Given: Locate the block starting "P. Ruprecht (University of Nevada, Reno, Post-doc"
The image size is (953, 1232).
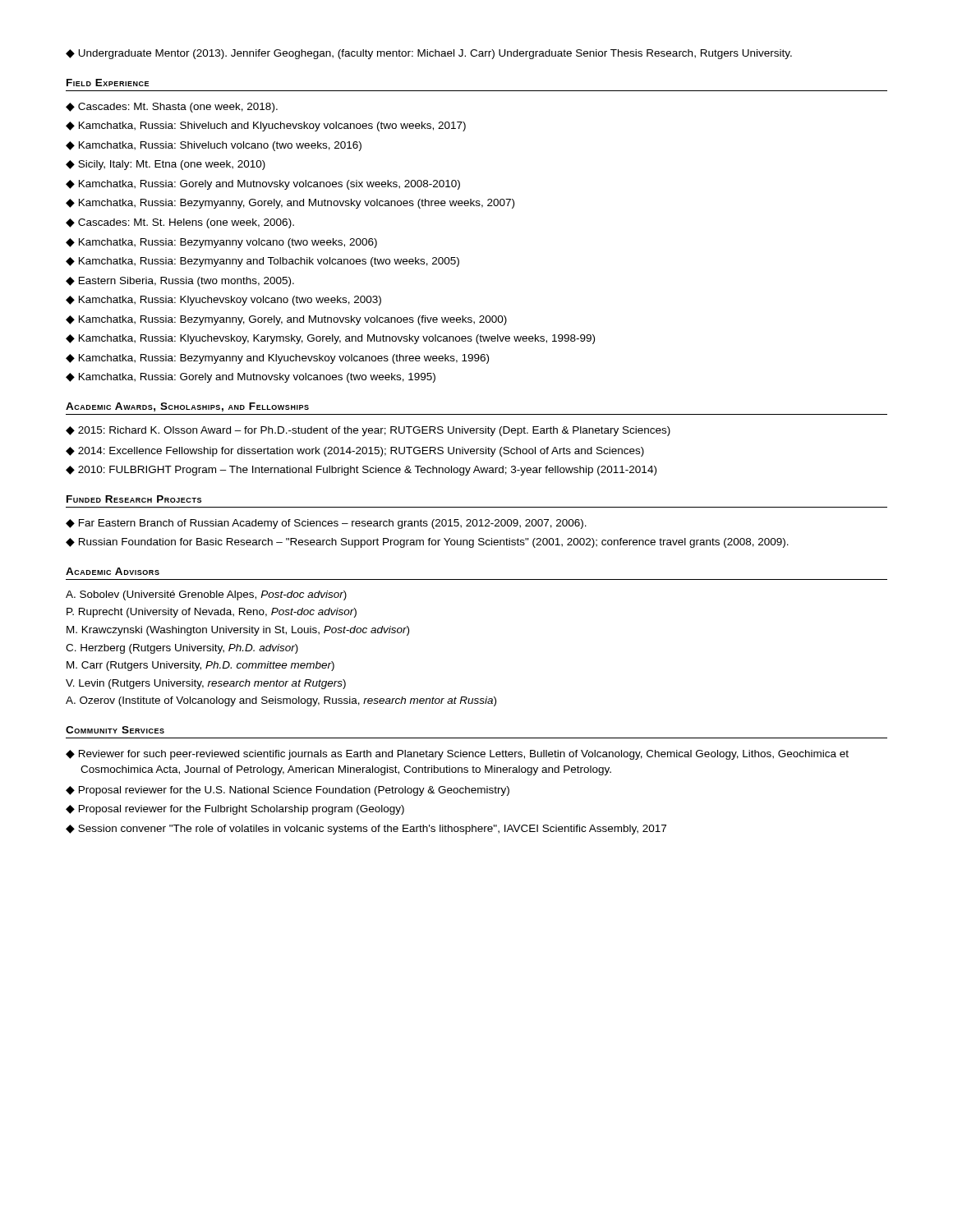Looking at the screenshot, I should tap(212, 613).
